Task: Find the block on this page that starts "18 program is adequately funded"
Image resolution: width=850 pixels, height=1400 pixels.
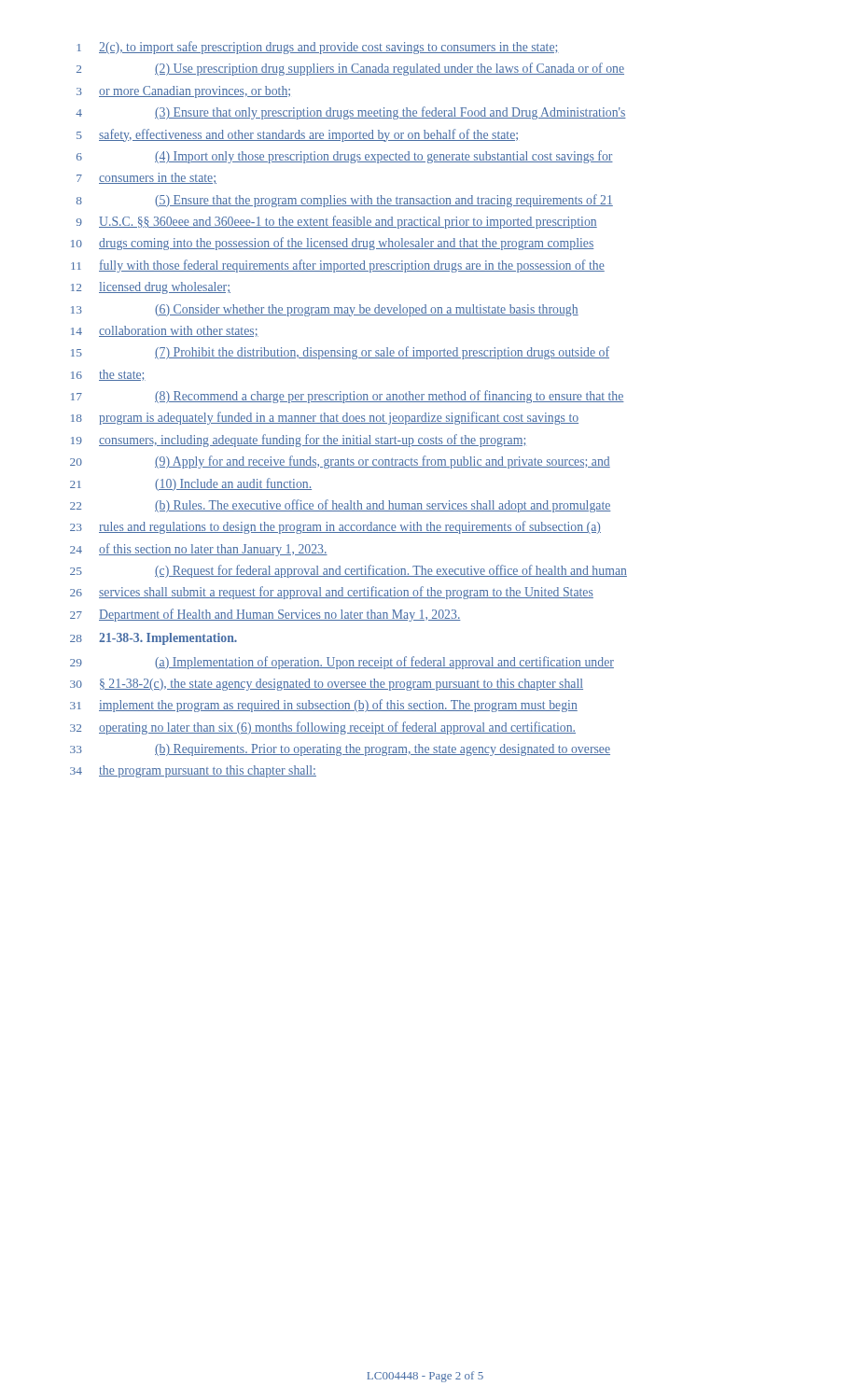Action: [x=425, y=418]
